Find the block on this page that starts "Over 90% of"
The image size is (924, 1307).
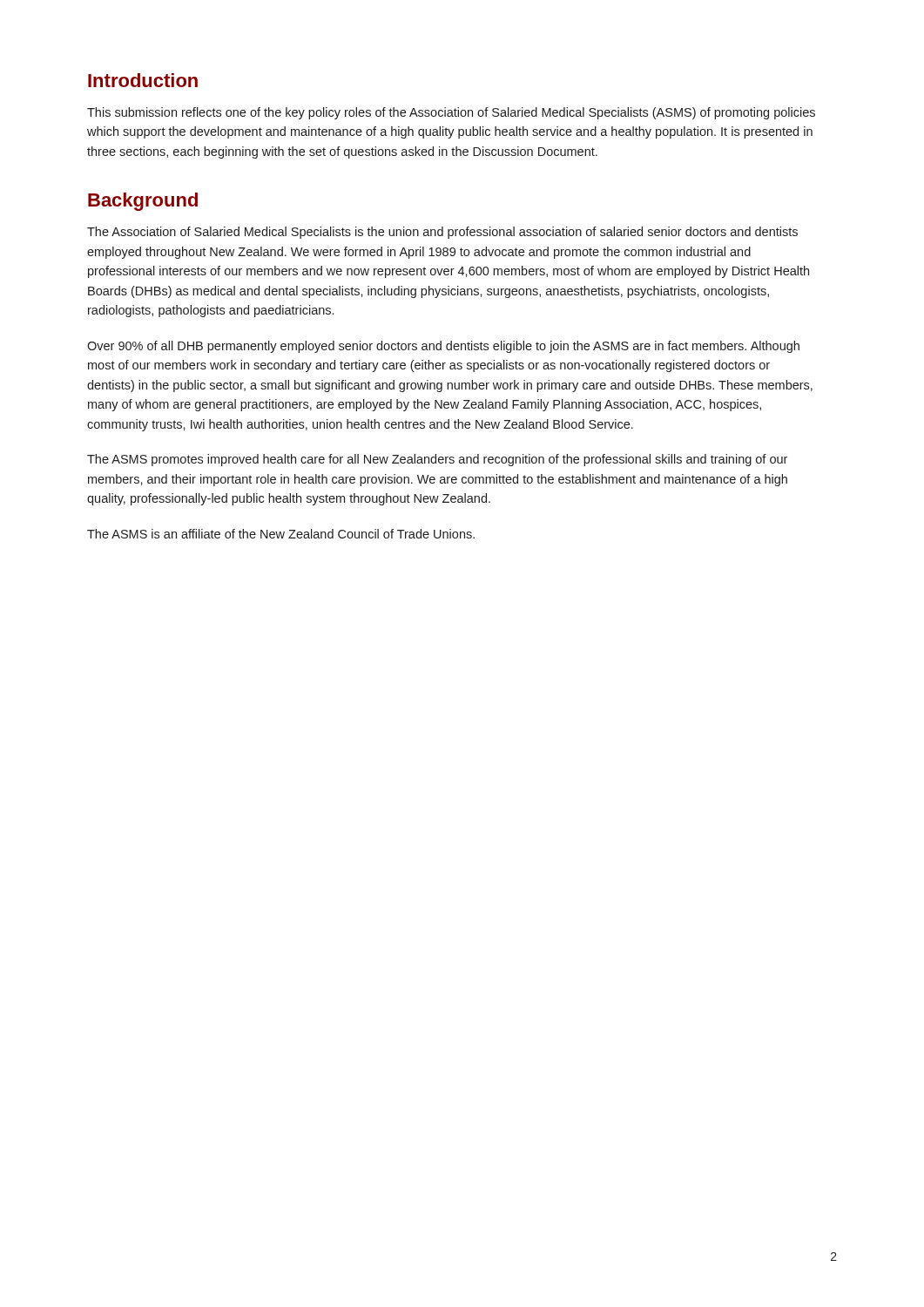pos(450,385)
